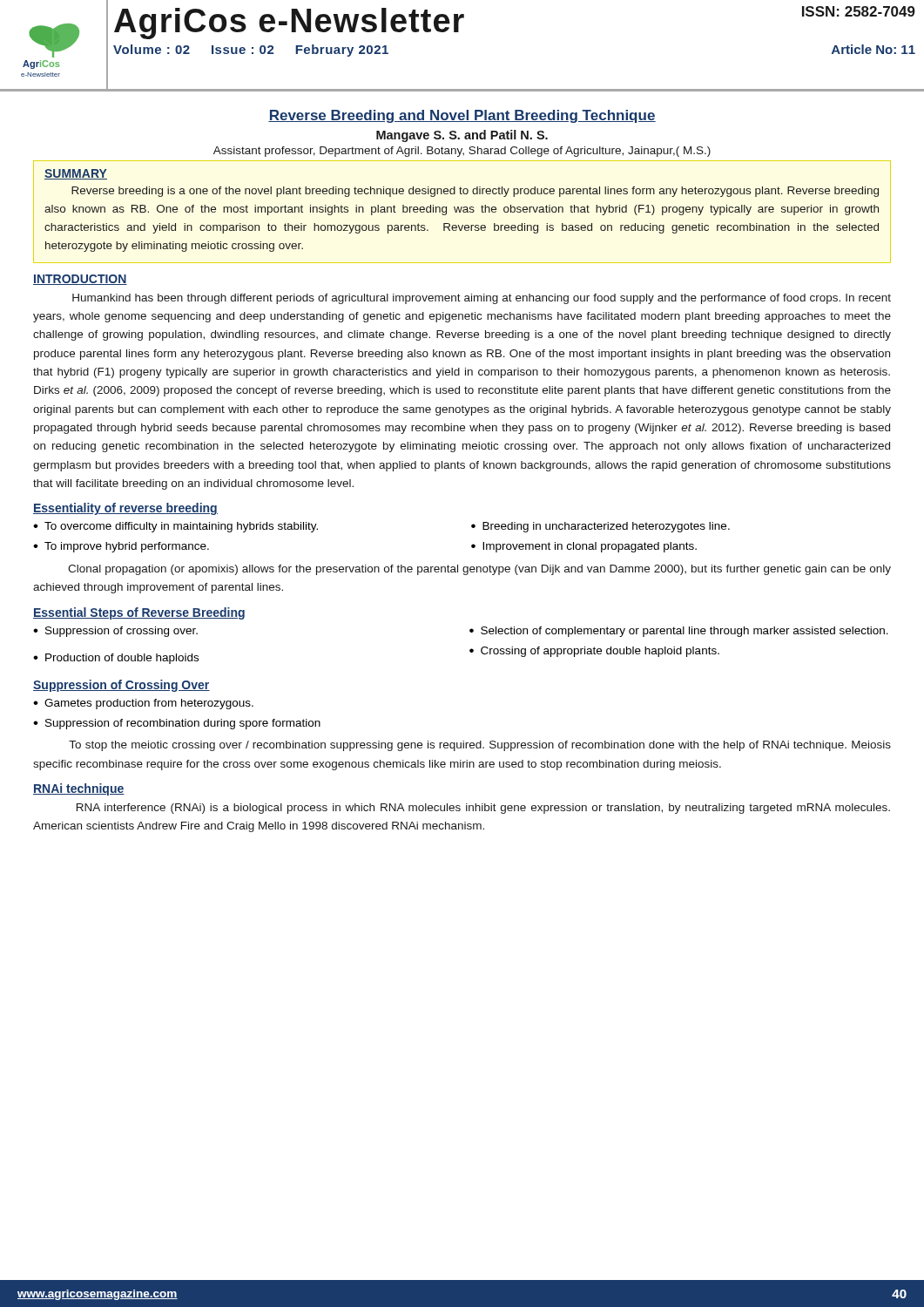
Task: Point to the block starting "Suppression of Crossing"
Action: tap(121, 685)
